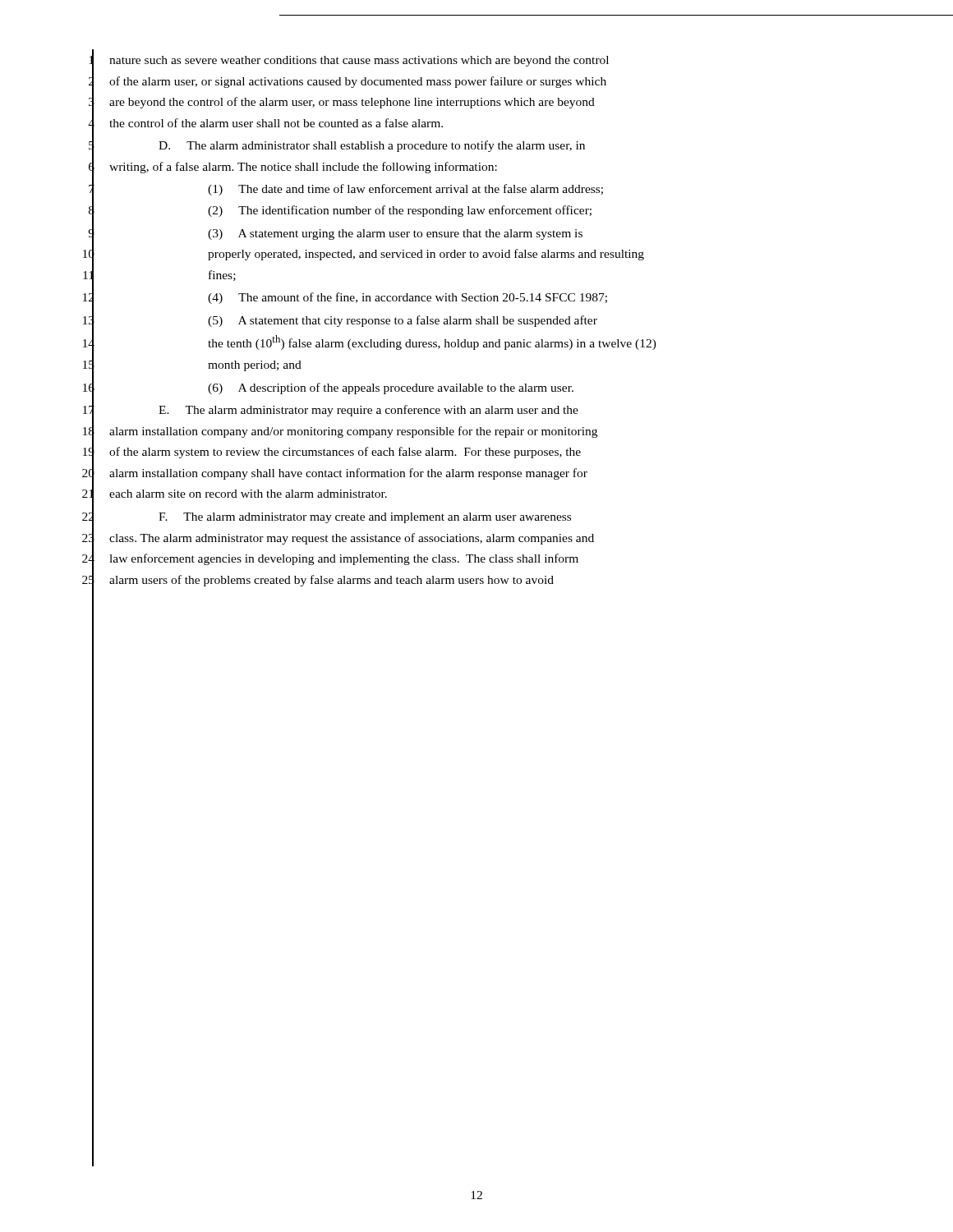
Task: Select the text starting "4 the control of"
Action: (x=265, y=123)
